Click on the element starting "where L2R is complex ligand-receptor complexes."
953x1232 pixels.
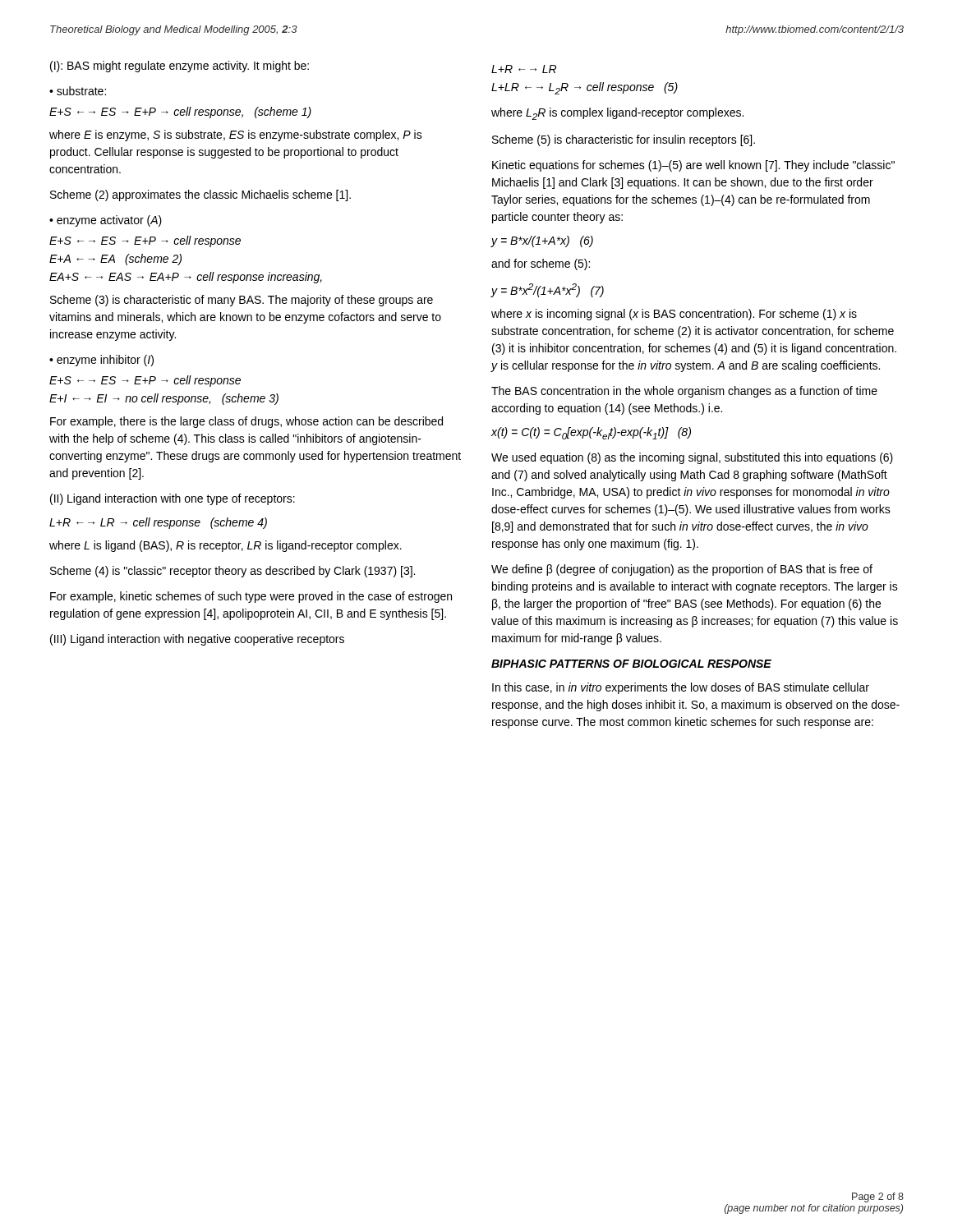point(618,114)
